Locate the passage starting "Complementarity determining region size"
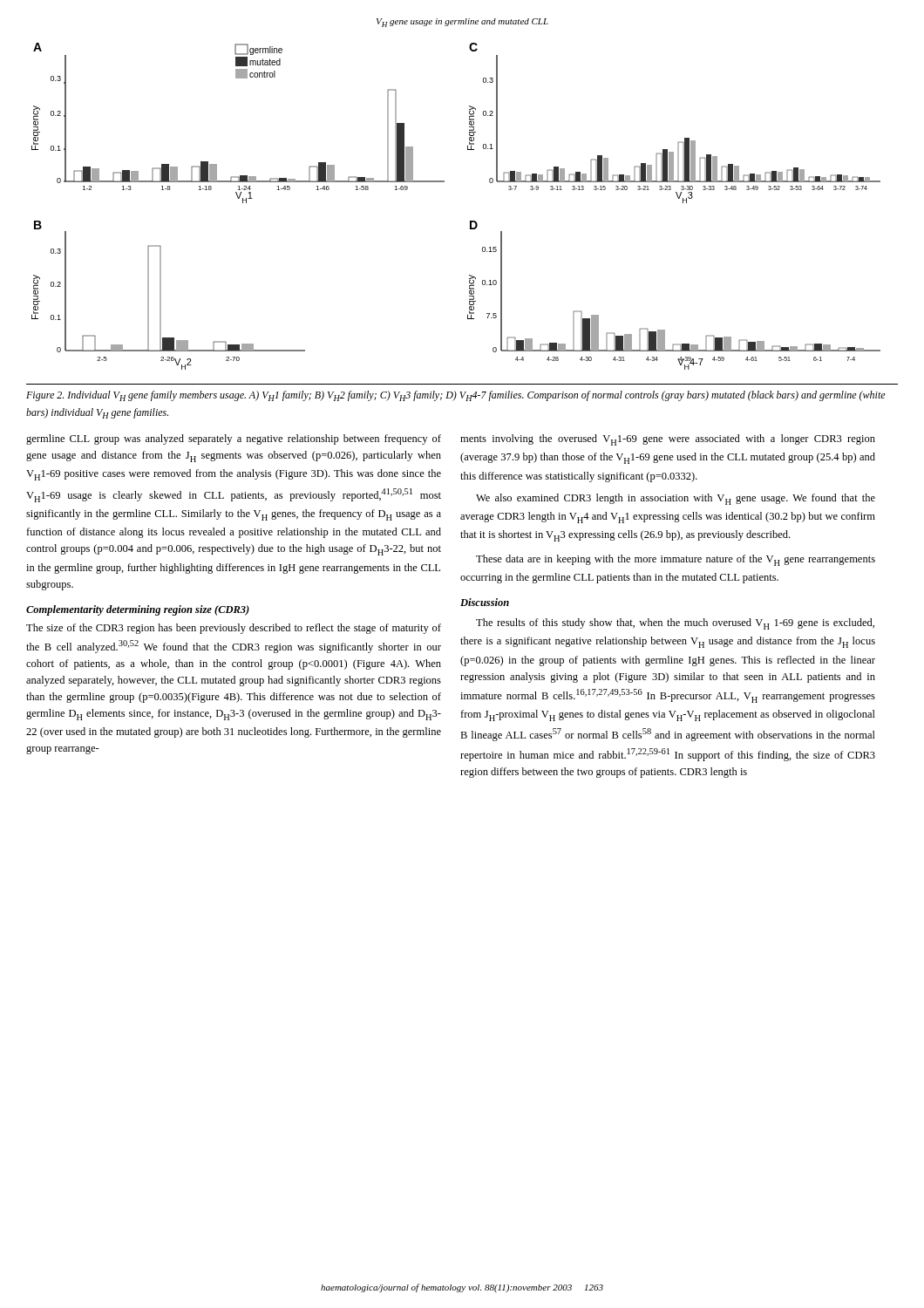Screen dimensions: 1308x924 pos(138,609)
